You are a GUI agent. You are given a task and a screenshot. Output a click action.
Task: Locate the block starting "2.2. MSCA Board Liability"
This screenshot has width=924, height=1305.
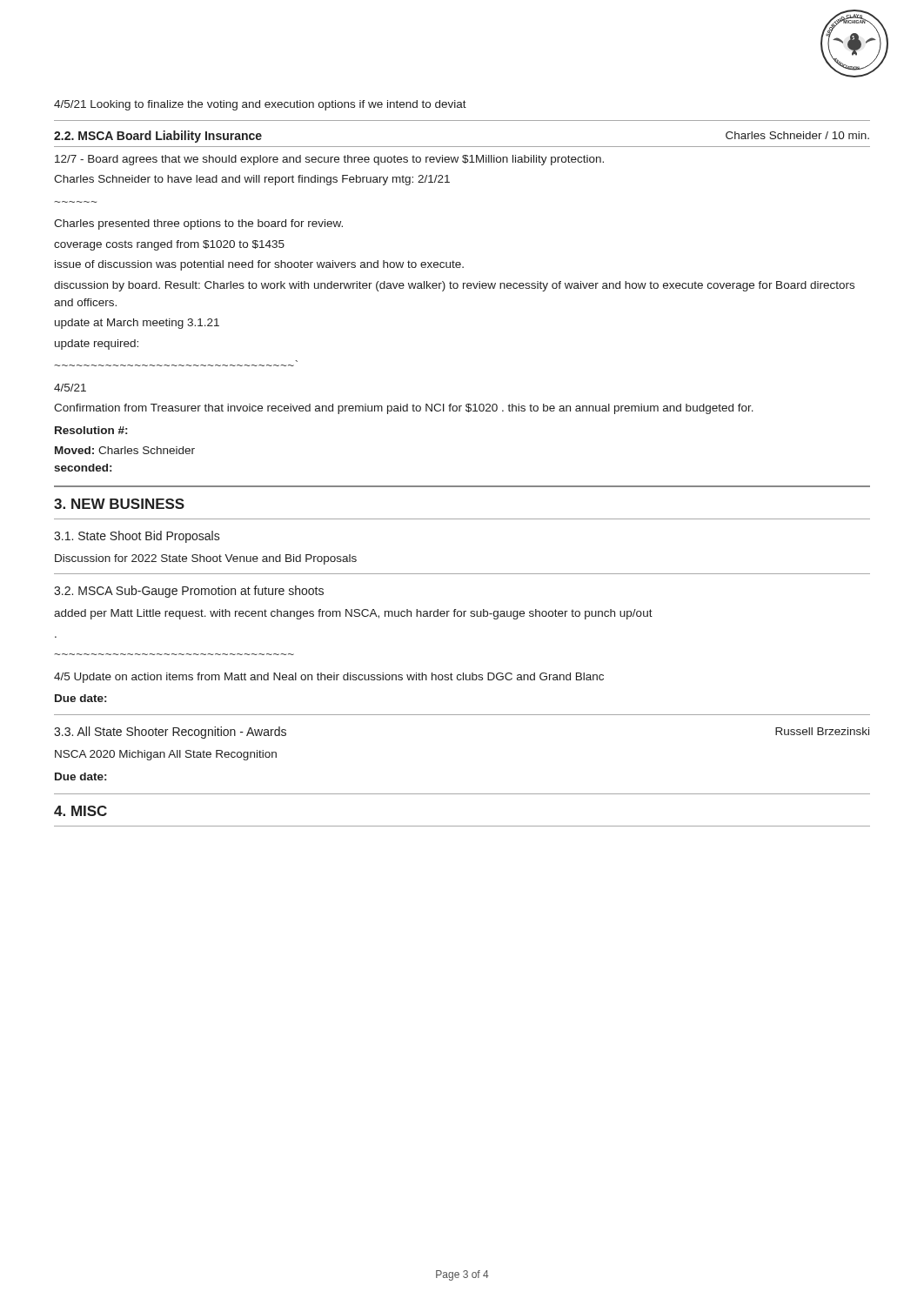click(x=462, y=135)
